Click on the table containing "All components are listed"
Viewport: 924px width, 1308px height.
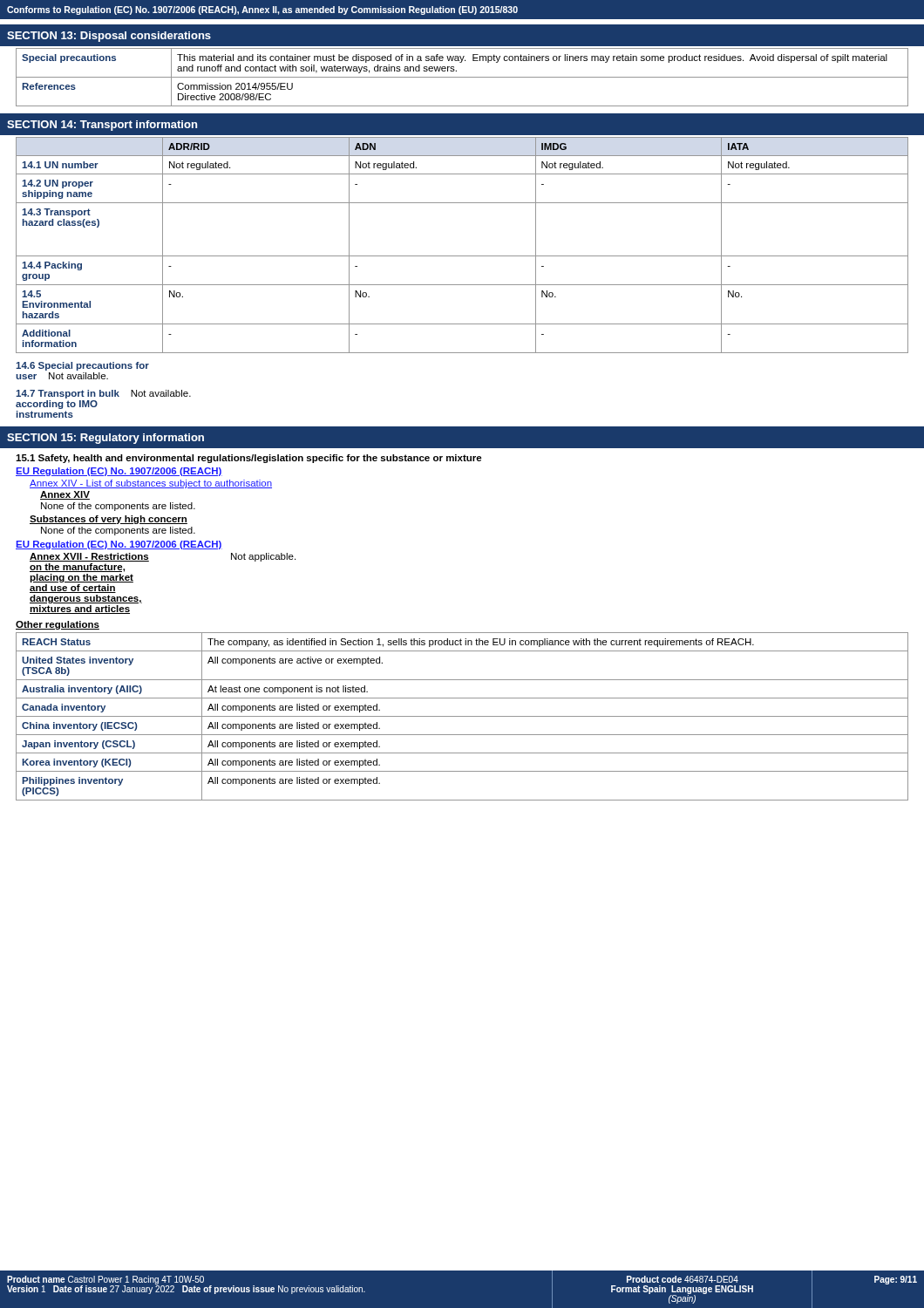click(462, 716)
